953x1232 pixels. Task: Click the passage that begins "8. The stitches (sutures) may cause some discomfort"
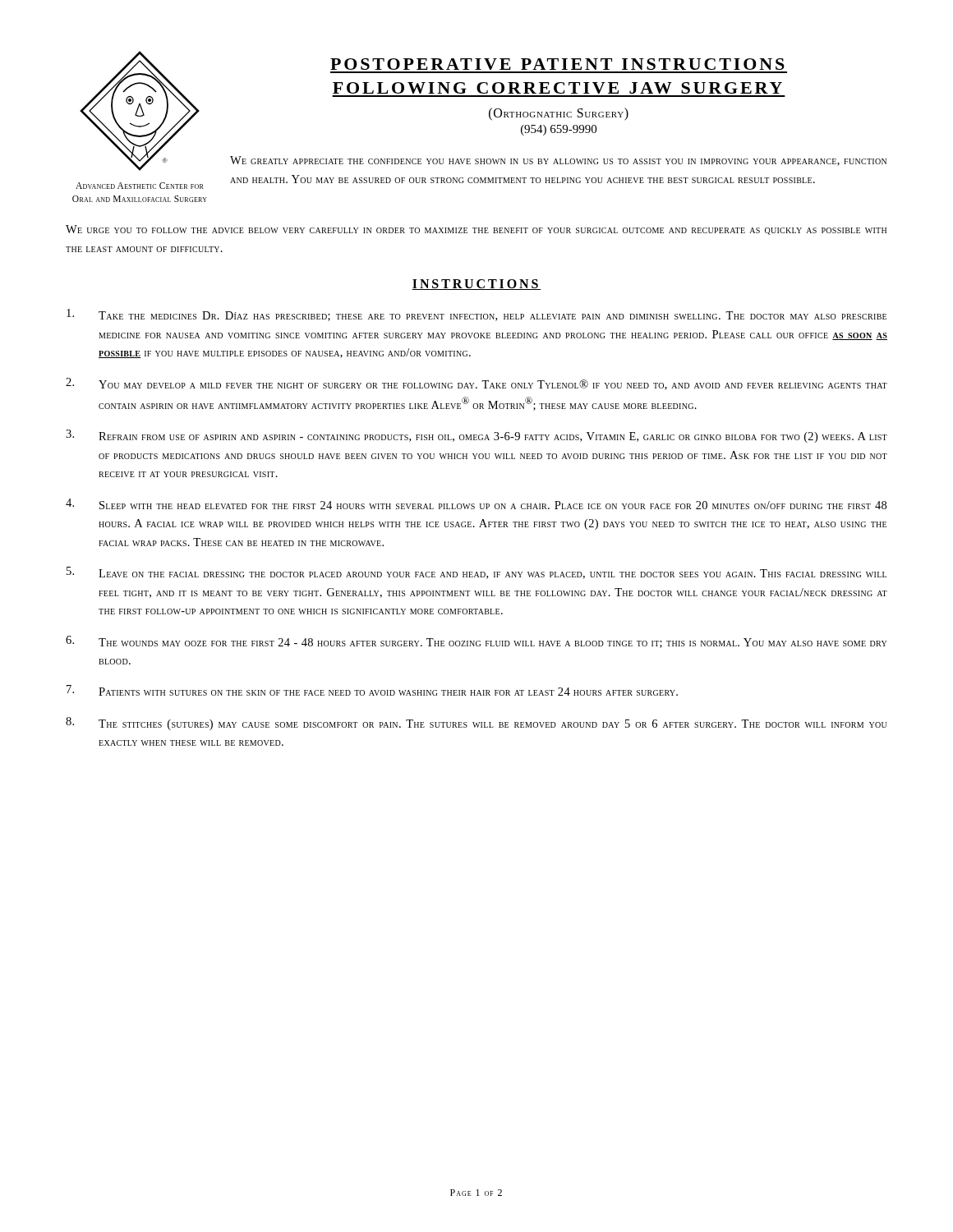pos(476,733)
